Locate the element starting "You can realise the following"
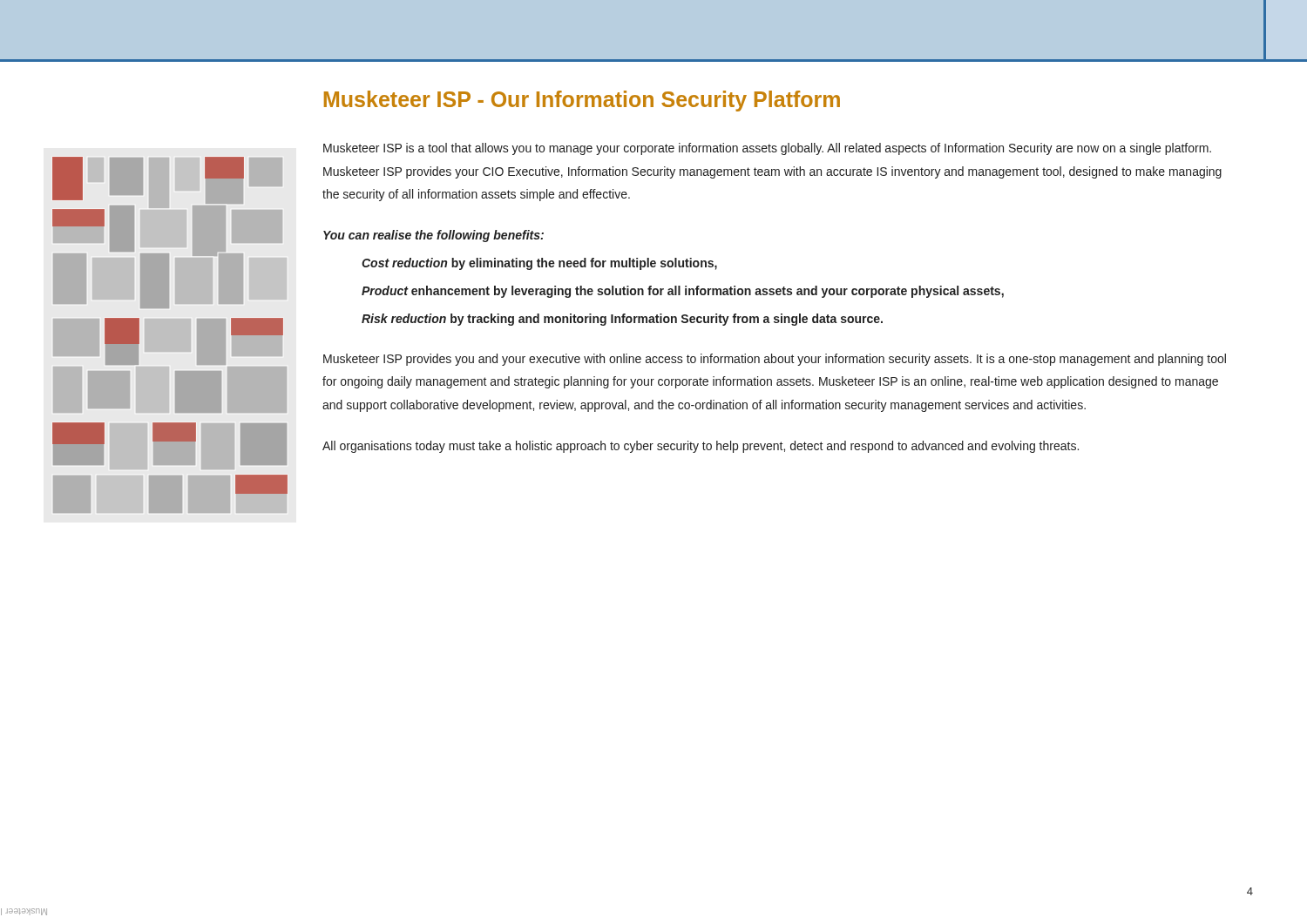 click(433, 235)
